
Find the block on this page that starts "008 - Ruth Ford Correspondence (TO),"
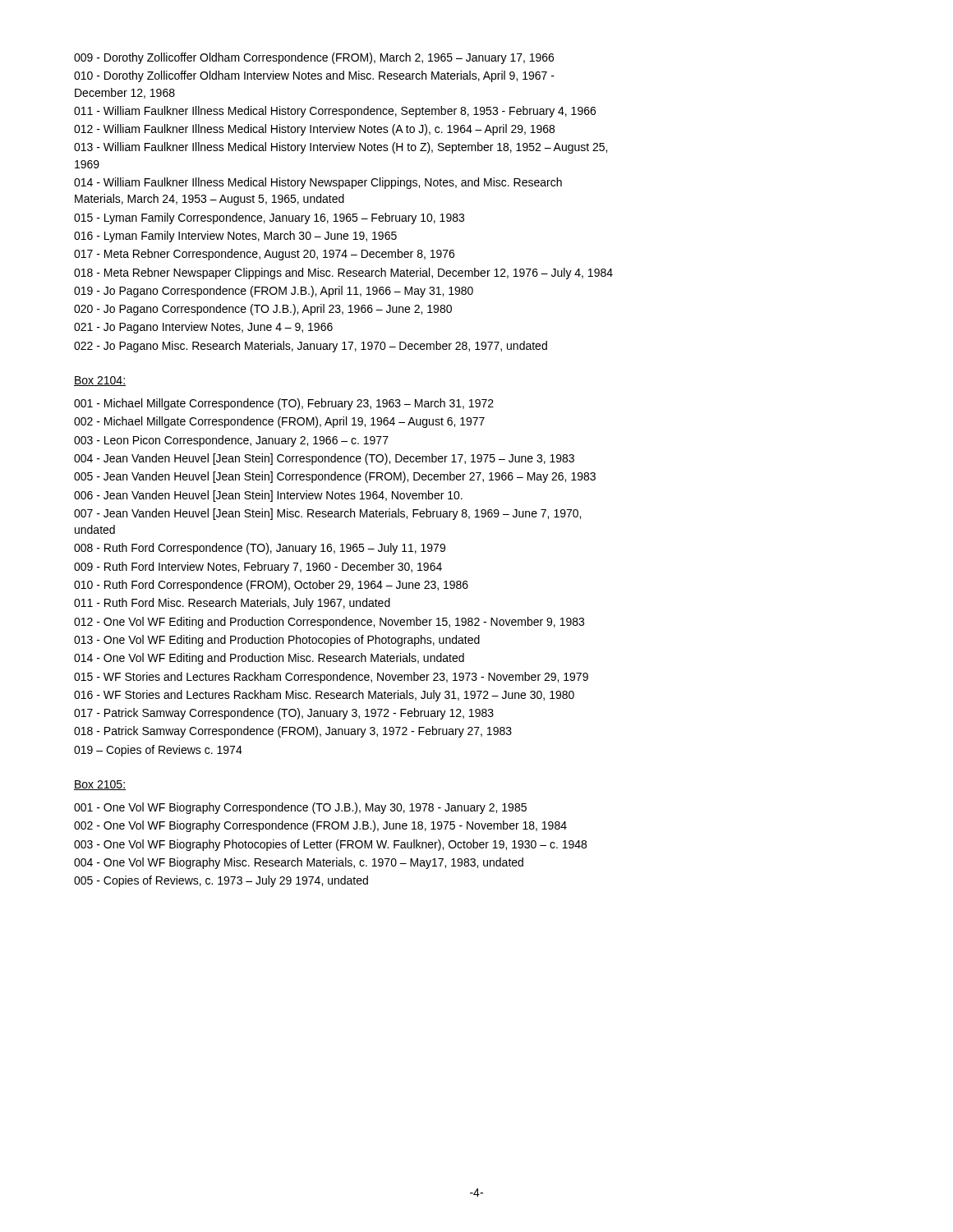click(260, 548)
